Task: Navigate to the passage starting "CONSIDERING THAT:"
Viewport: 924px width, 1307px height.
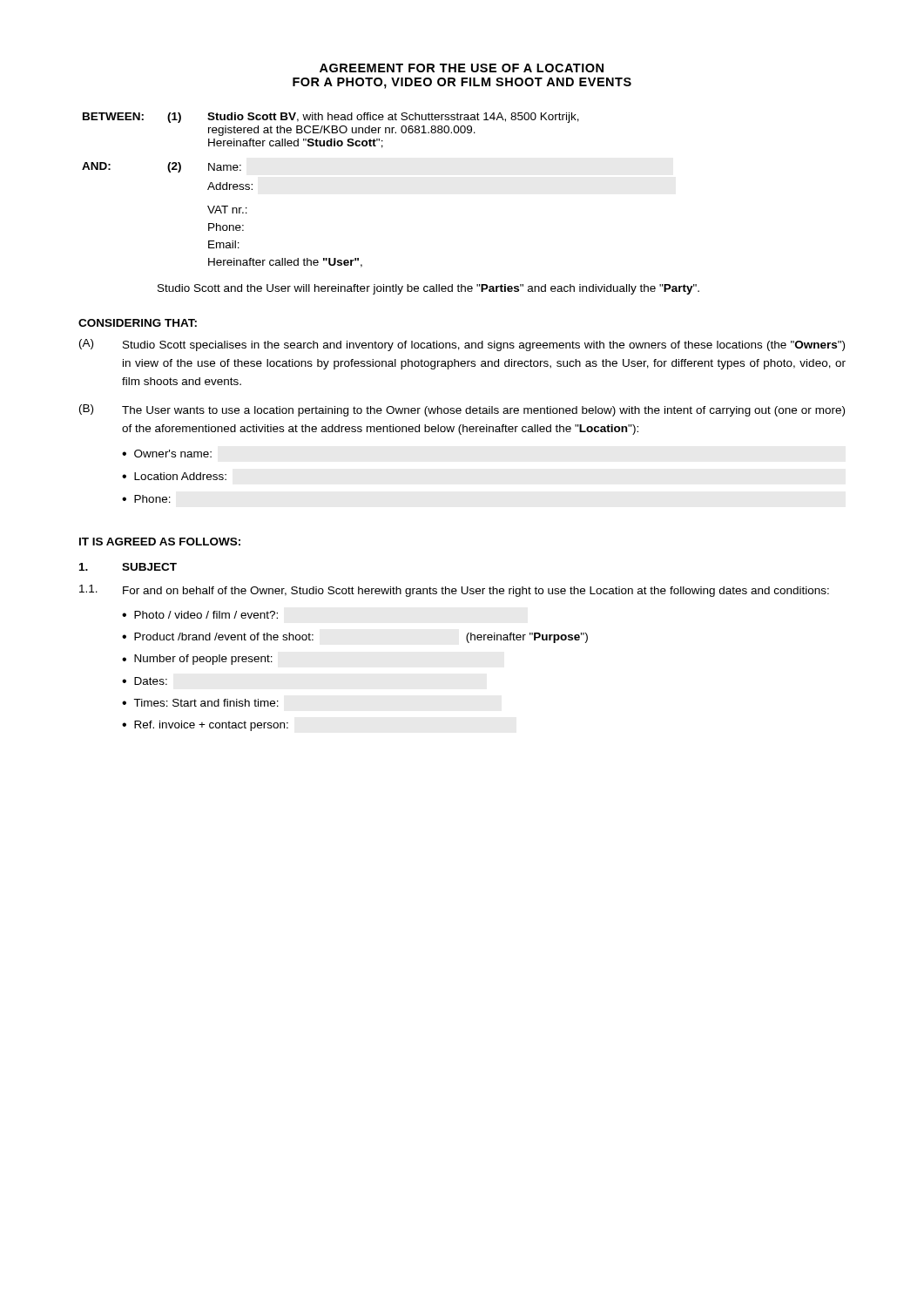Action: (x=138, y=323)
